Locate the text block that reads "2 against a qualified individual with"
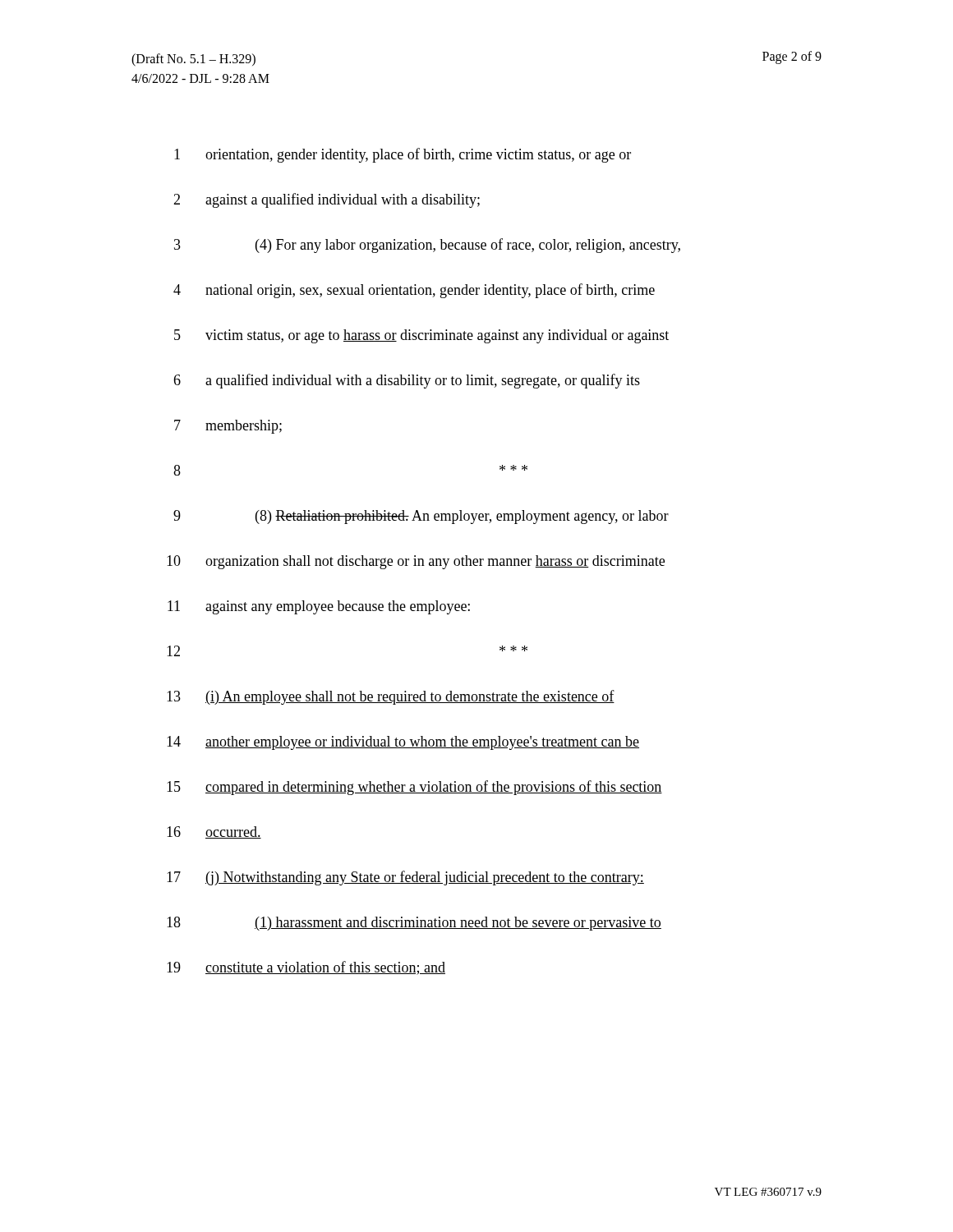This screenshot has width=953, height=1232. [x=476, y=200]
